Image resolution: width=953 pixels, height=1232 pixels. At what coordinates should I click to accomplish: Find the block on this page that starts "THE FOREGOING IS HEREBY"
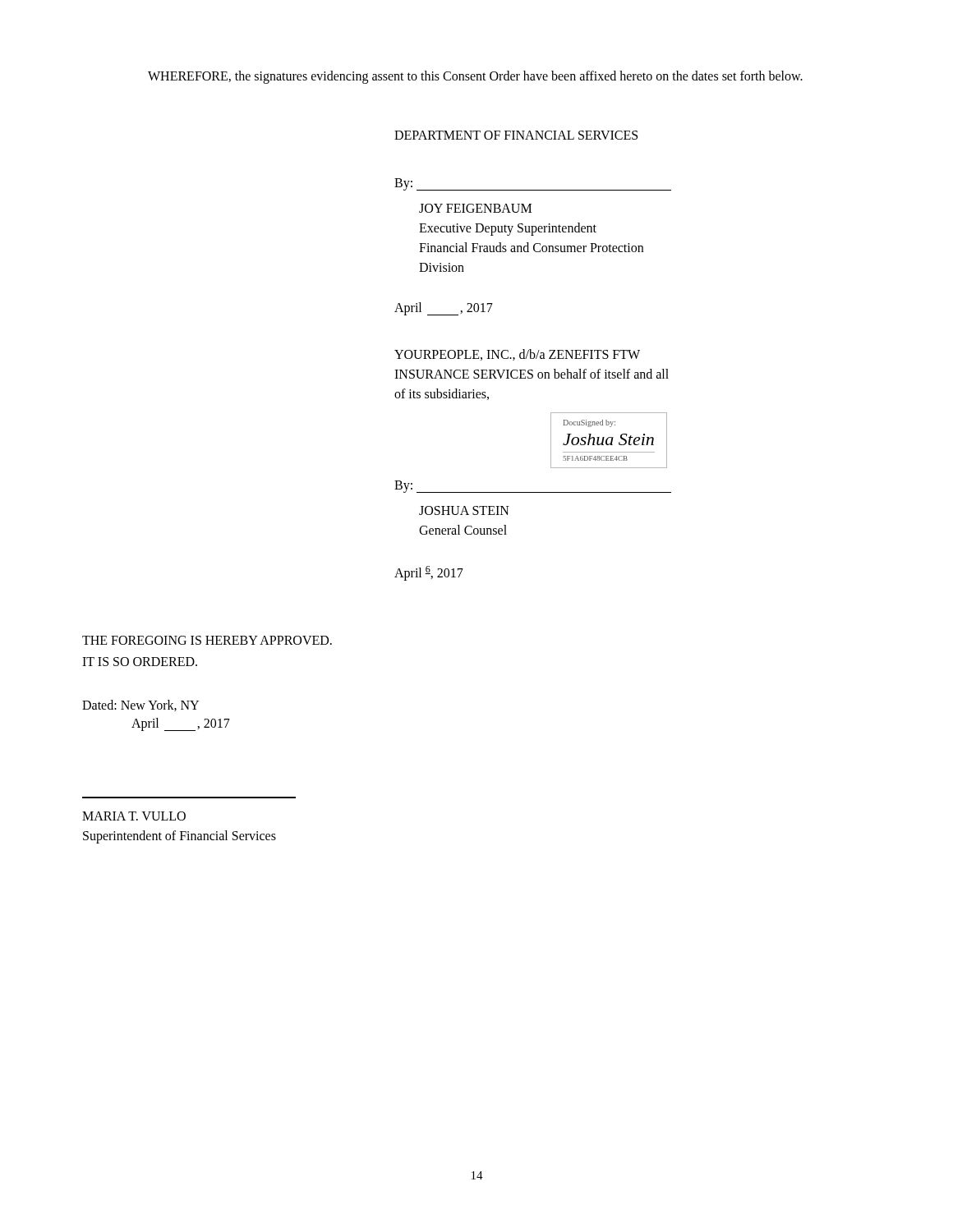(207, 651)
